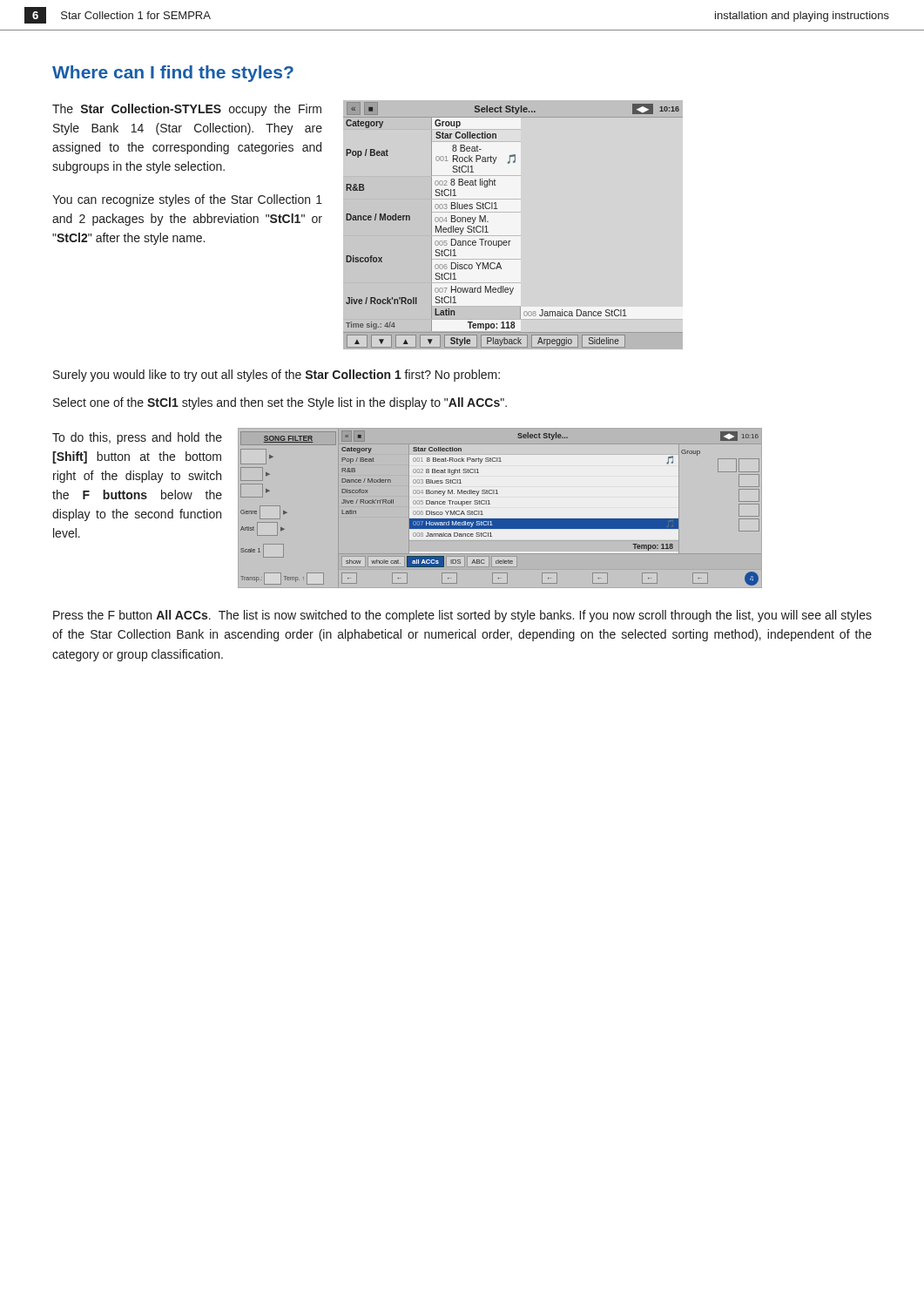Point to the passage starting "You can recognize styles"
This screenshot has height=1307, width=924.
click(187, 219)
